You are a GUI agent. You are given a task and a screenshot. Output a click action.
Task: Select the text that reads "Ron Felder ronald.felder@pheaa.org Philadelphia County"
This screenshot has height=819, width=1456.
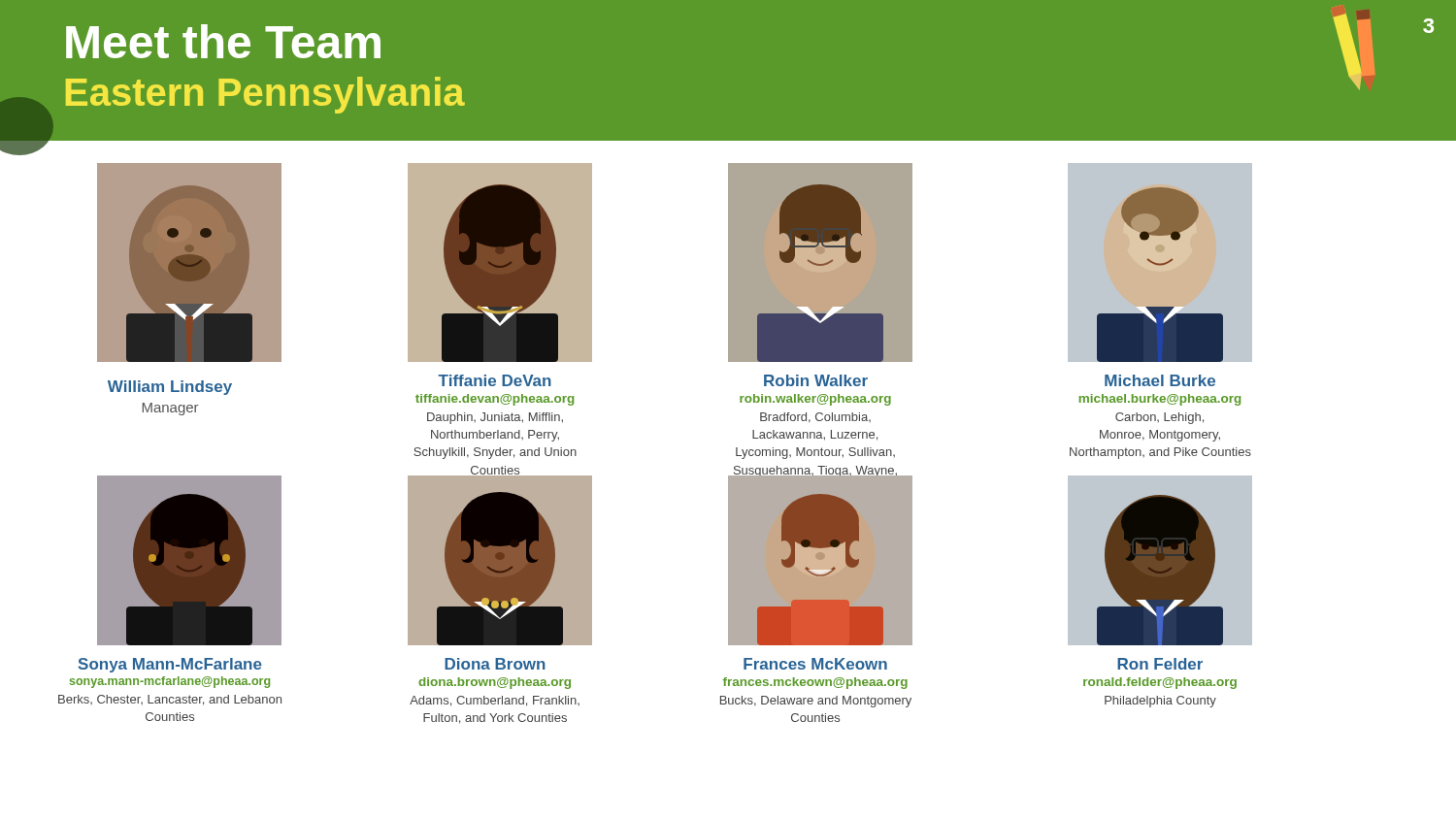pyautogui.click(x=1160, y=682)
